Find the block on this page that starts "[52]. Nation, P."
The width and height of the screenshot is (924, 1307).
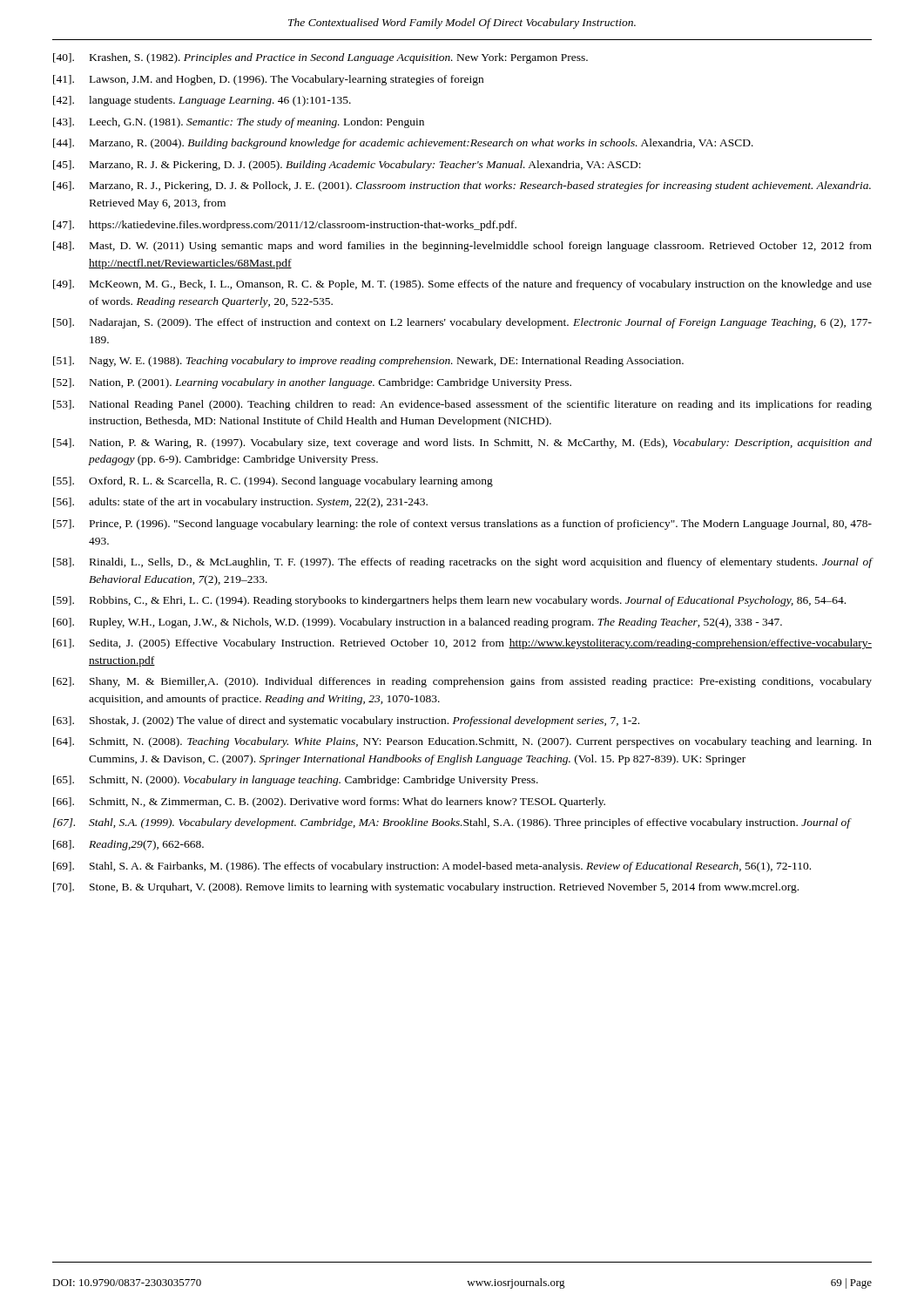[x=462, y=382]
